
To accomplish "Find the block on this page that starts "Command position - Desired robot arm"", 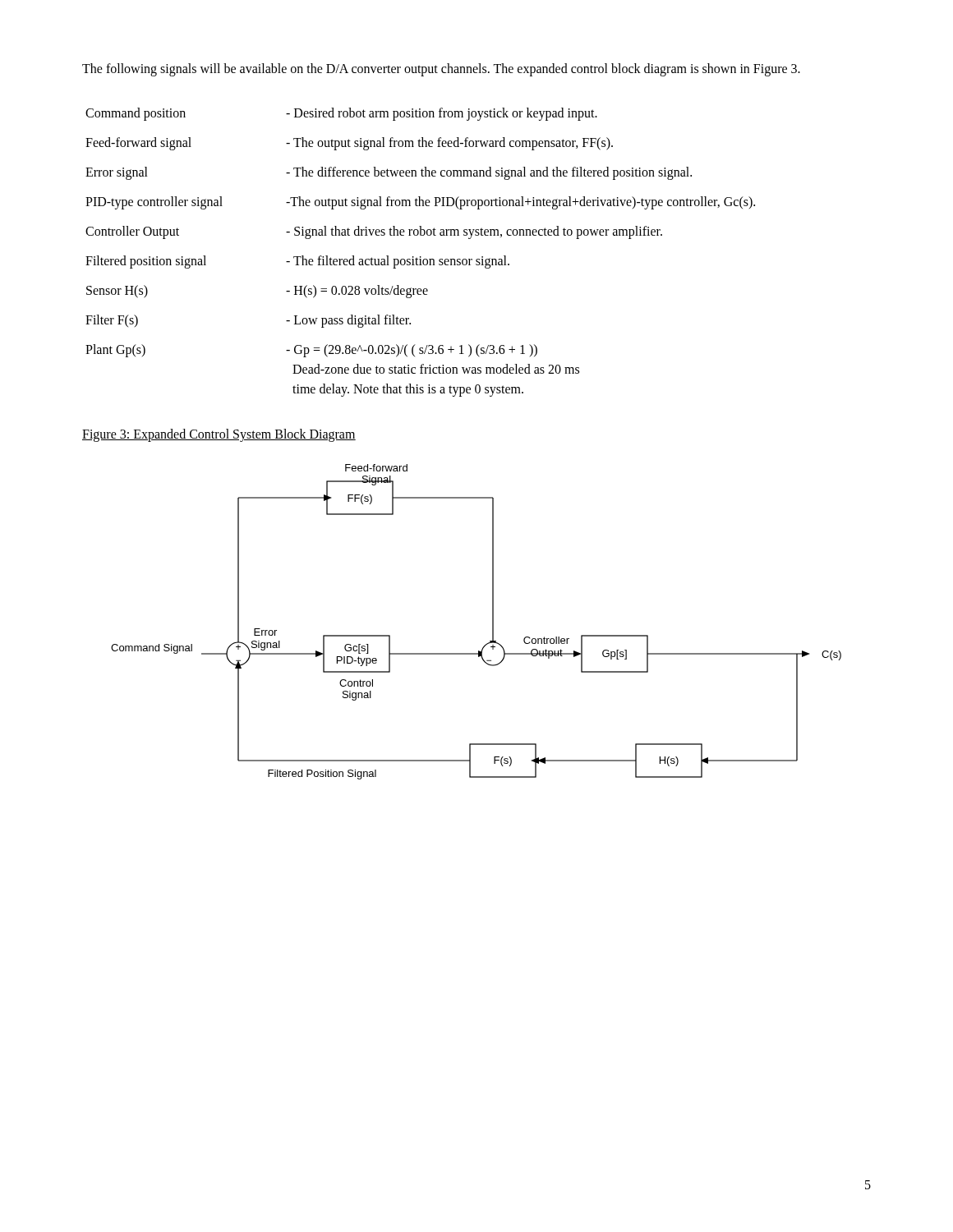I will pyautogui.click(x=476, y=251).
